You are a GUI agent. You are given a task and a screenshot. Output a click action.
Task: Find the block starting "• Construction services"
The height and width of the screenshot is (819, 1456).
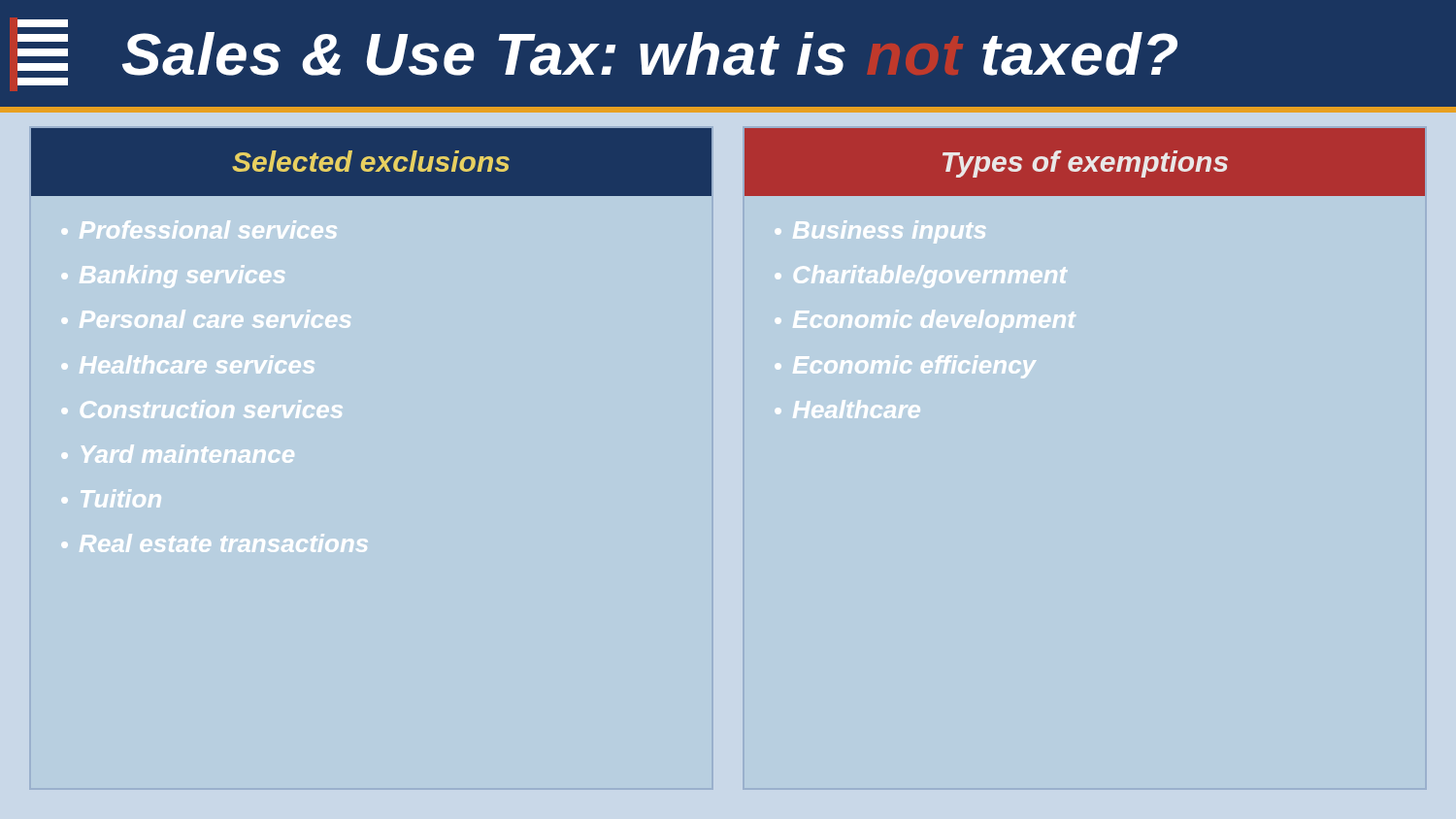click(x=202, y=410)
